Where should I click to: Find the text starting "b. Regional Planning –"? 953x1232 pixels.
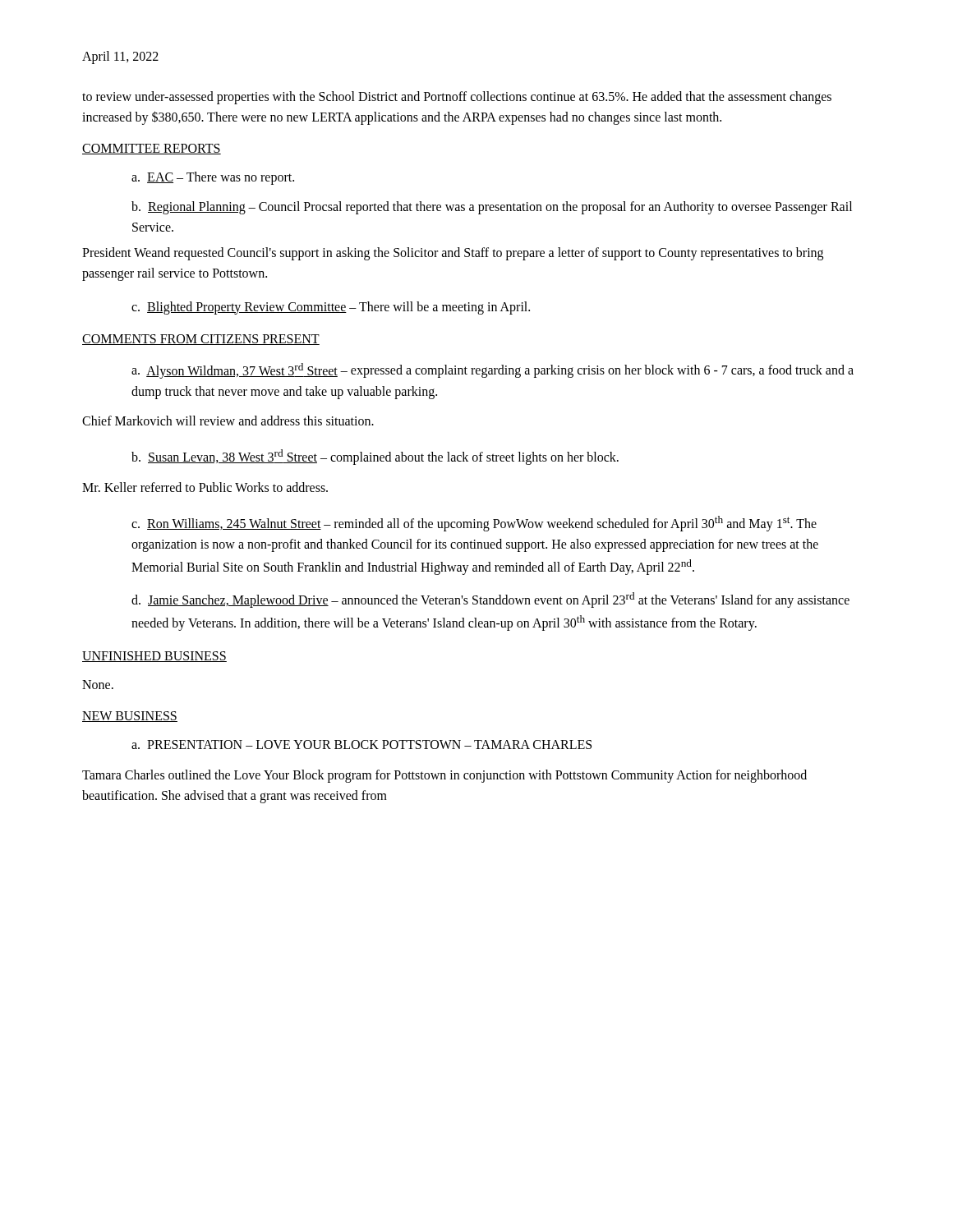click(x=492, y=217)
